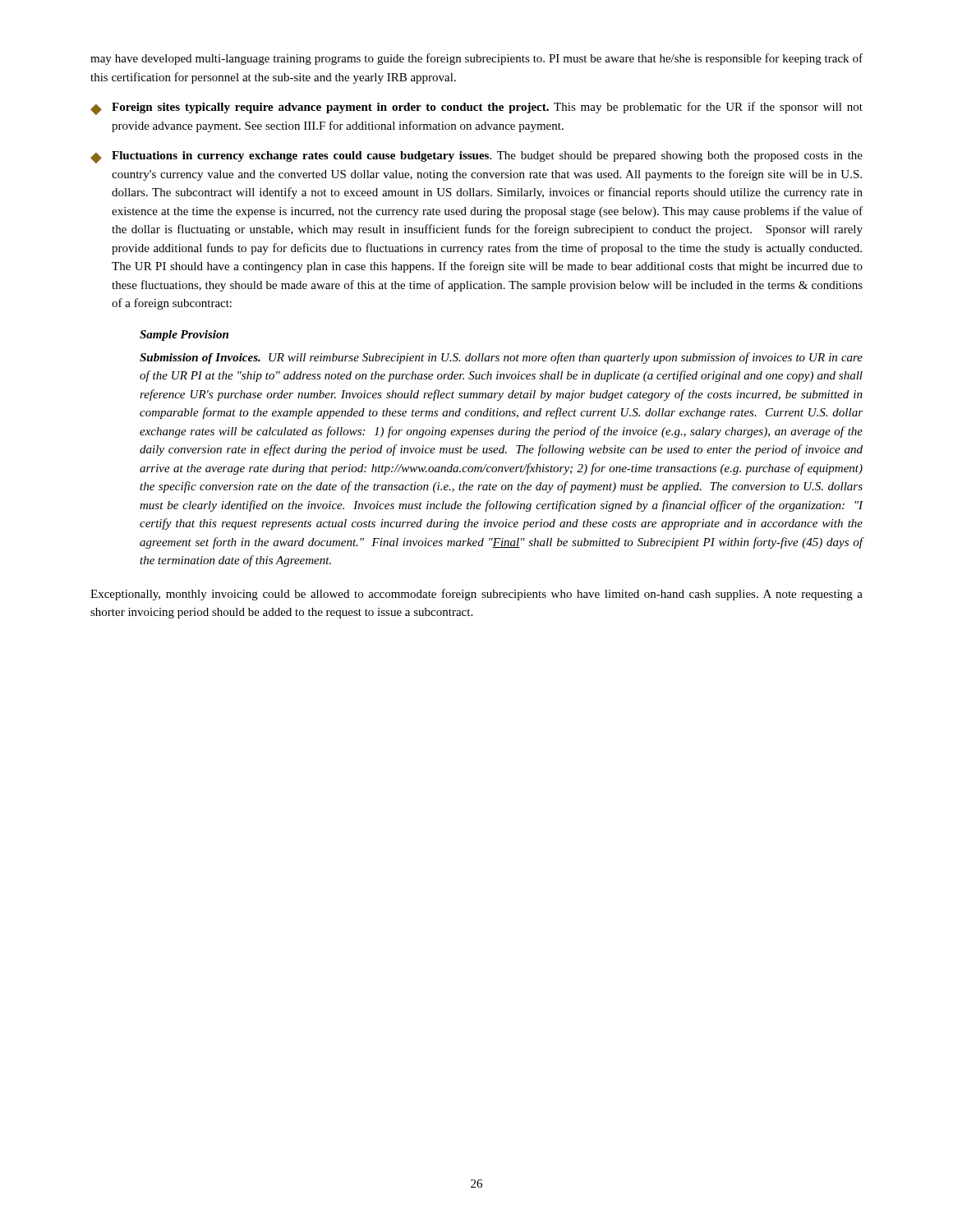Screen dimensions: 1232x953
Task: Click the passage that begins "Submission of Invoices."
Action: (501, 458)
